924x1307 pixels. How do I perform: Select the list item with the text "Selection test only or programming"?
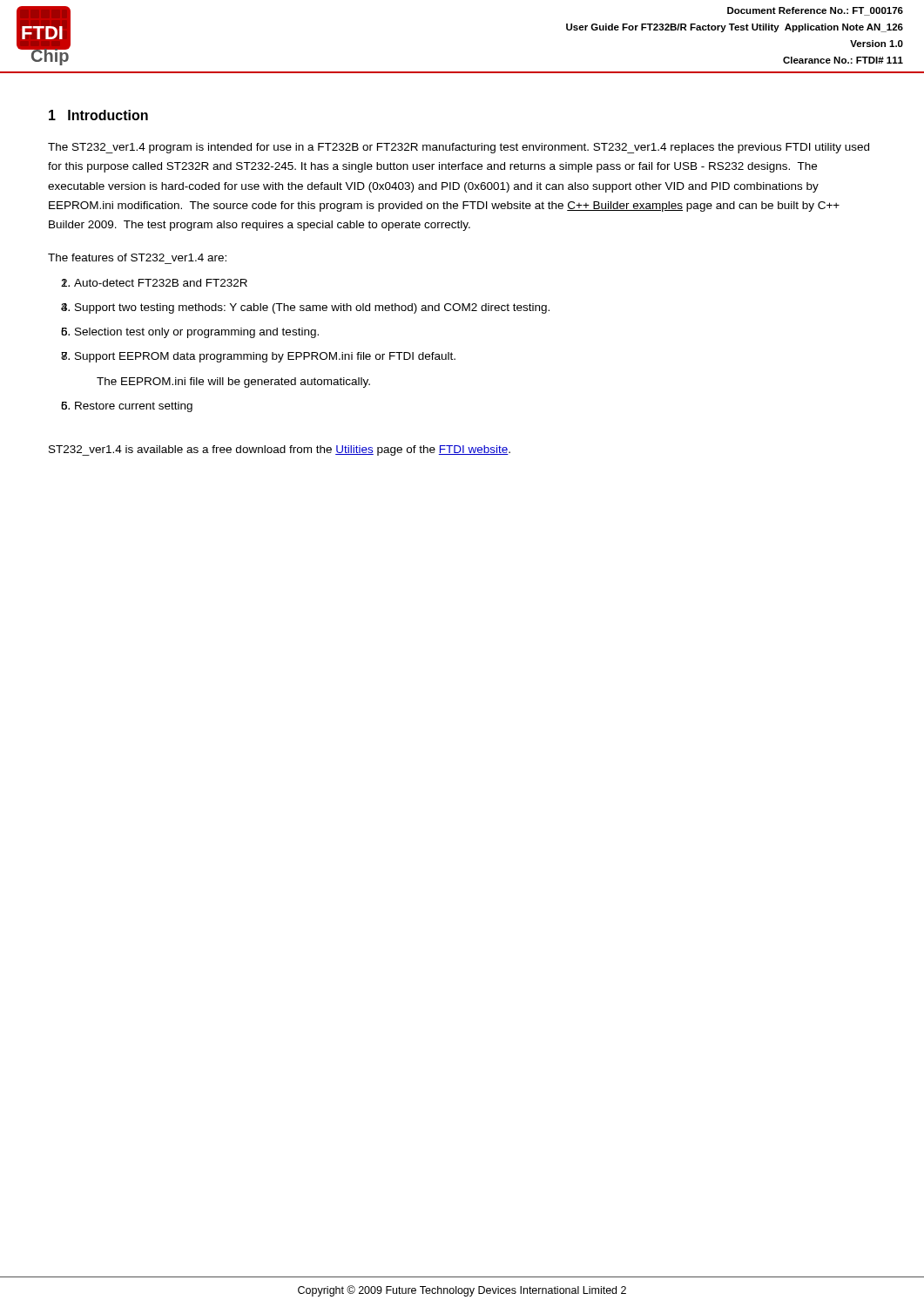pos(197,333)
